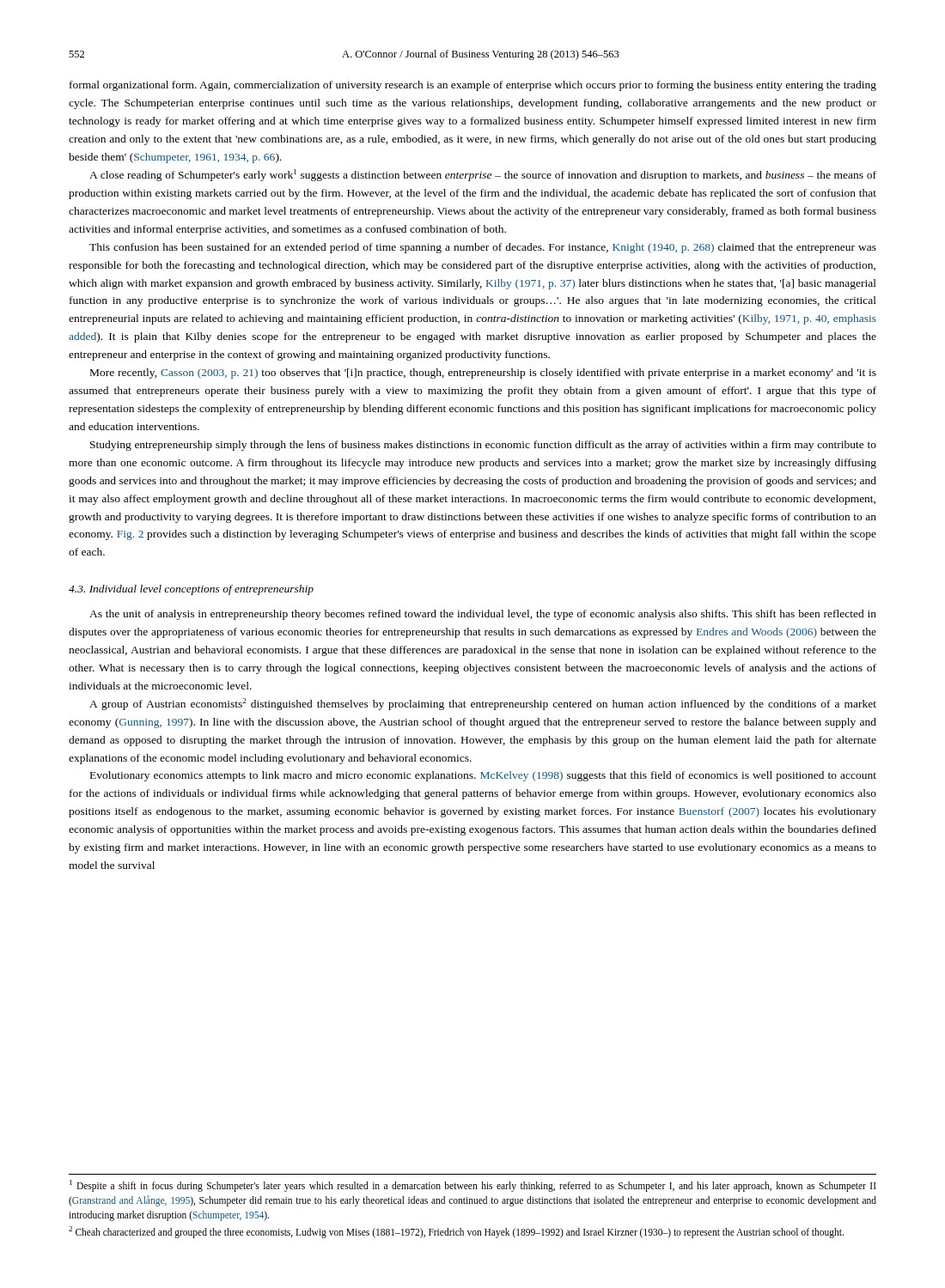The image size is (945, 1288).
Task: Select the block starting "formal organizational form. Again, commercialization of university"
Action: pos(472,122)
